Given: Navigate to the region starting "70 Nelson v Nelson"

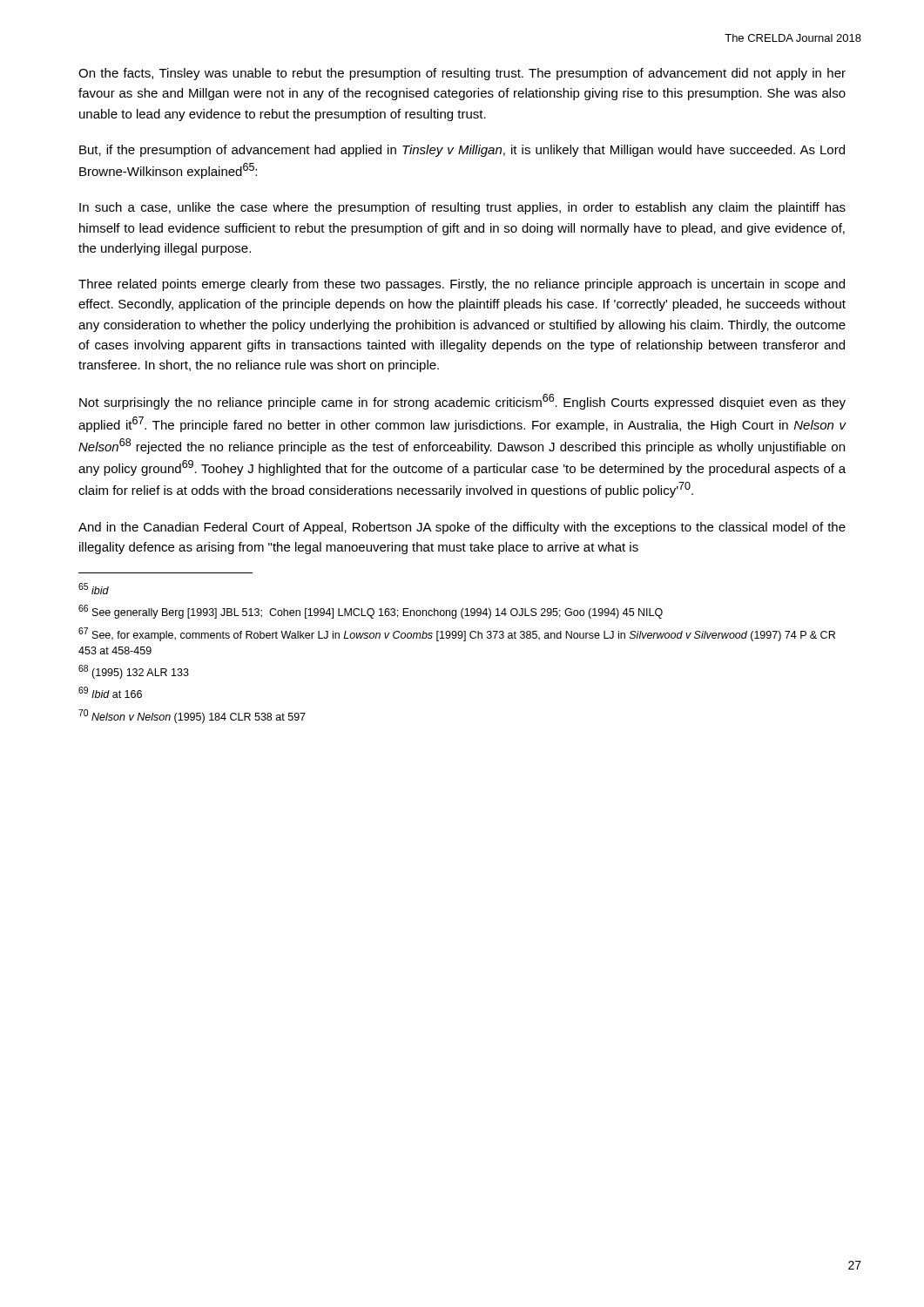Looking at the screenshot, I should coord(192,715).
